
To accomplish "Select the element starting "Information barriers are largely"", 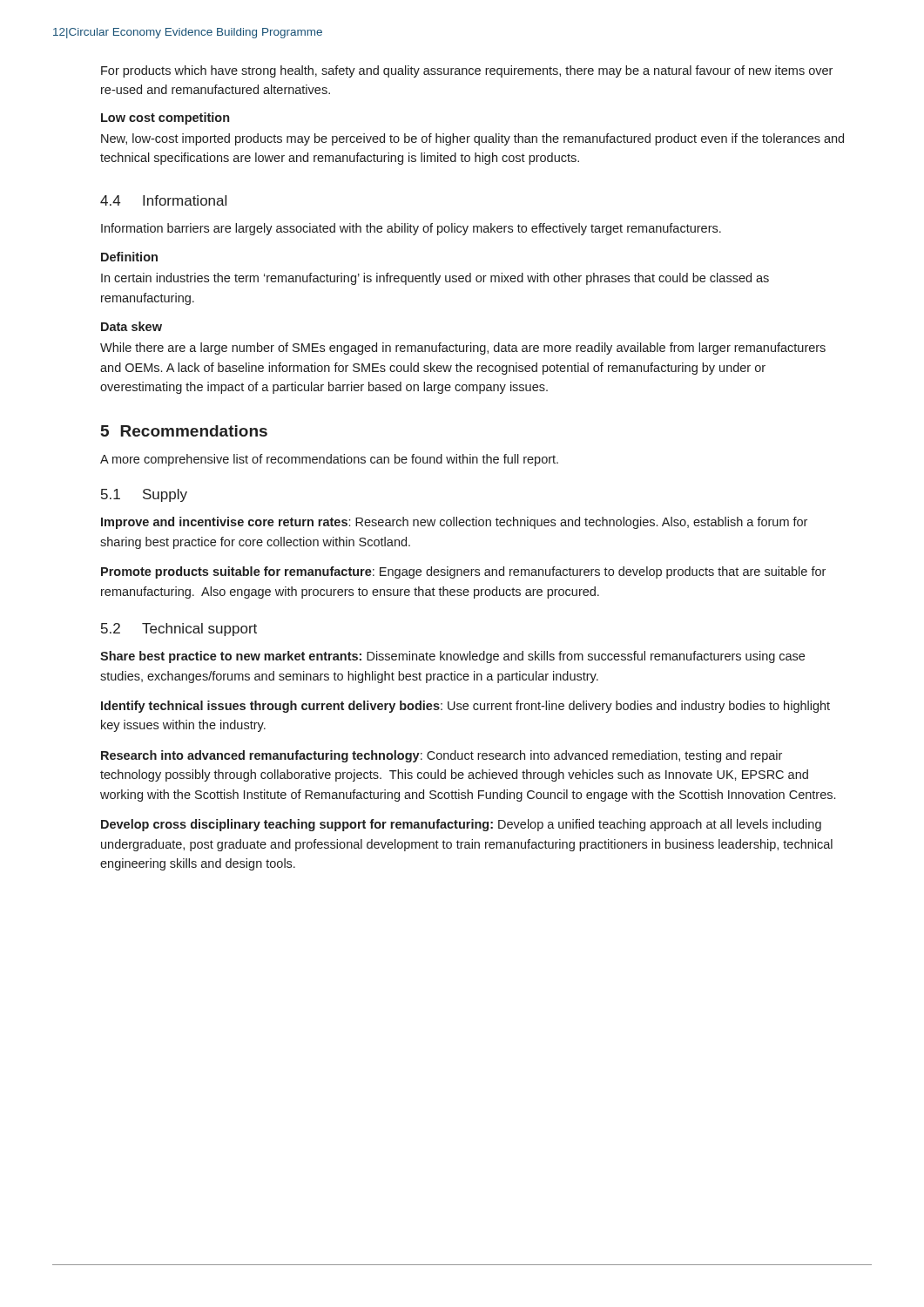I will click(x=411, y=228).
